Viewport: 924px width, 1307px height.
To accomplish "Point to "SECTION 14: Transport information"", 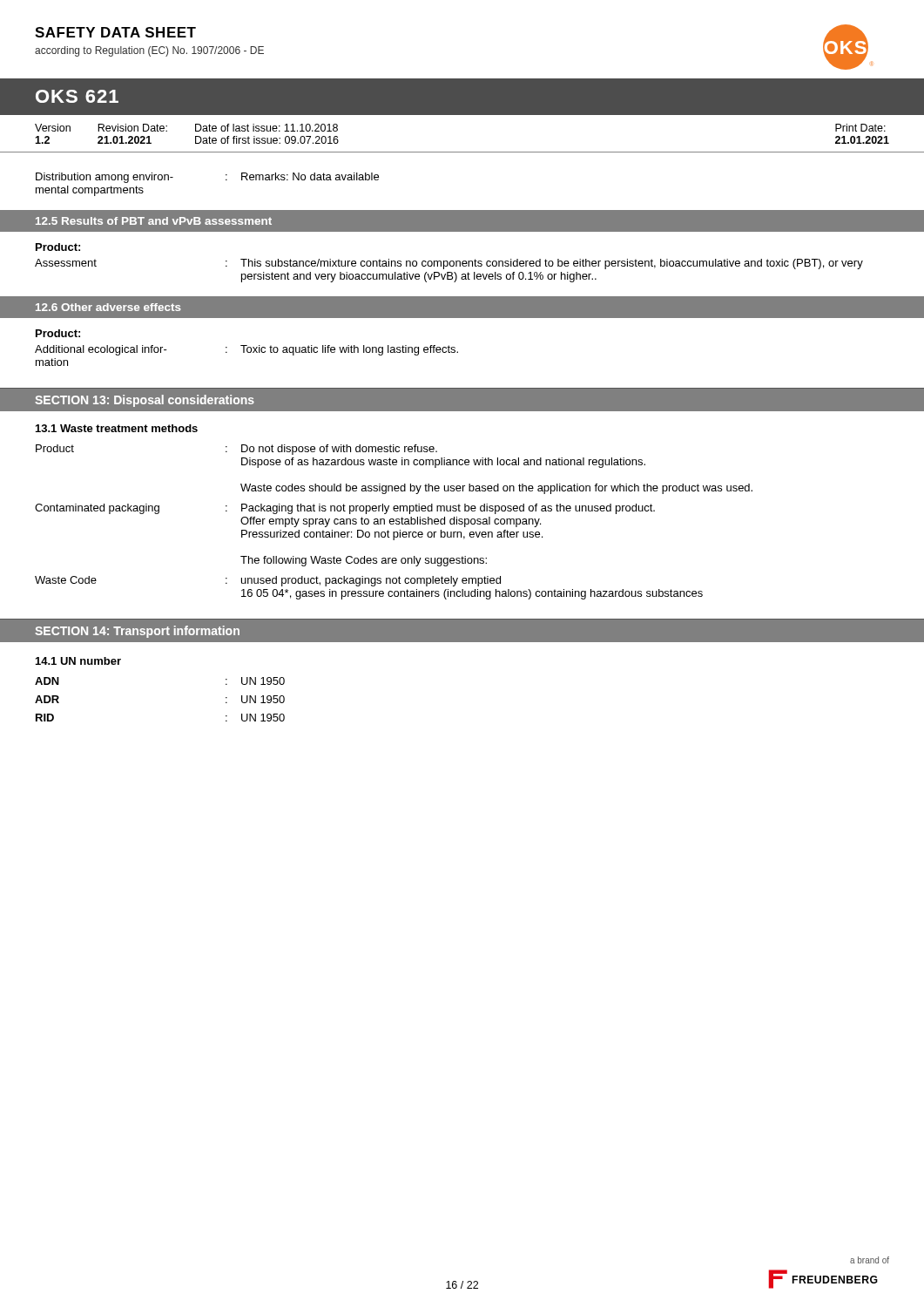I will coord(137,631).
